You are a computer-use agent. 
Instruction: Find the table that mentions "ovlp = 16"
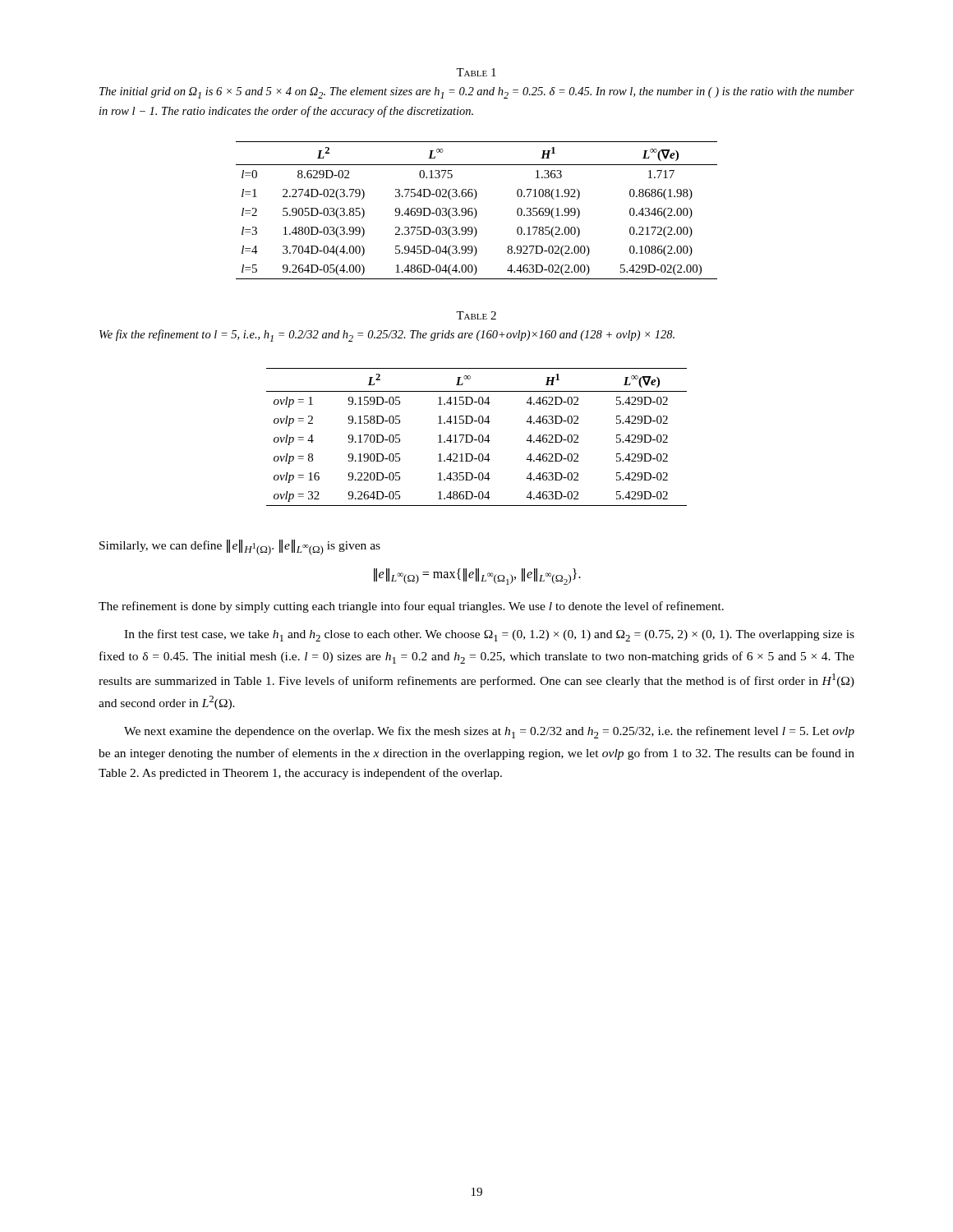(476, 437)
